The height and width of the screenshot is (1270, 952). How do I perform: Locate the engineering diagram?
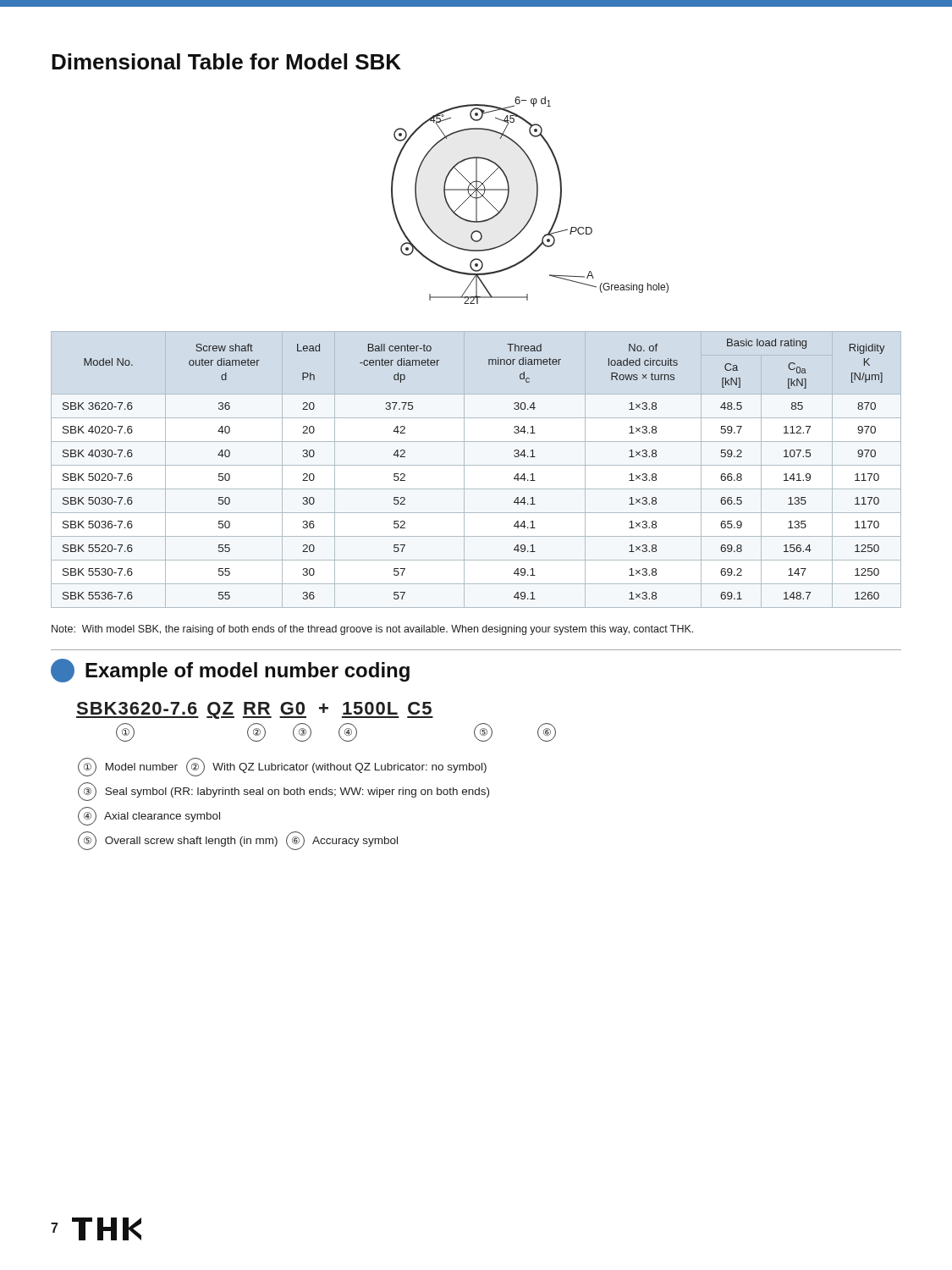(476, 202)
